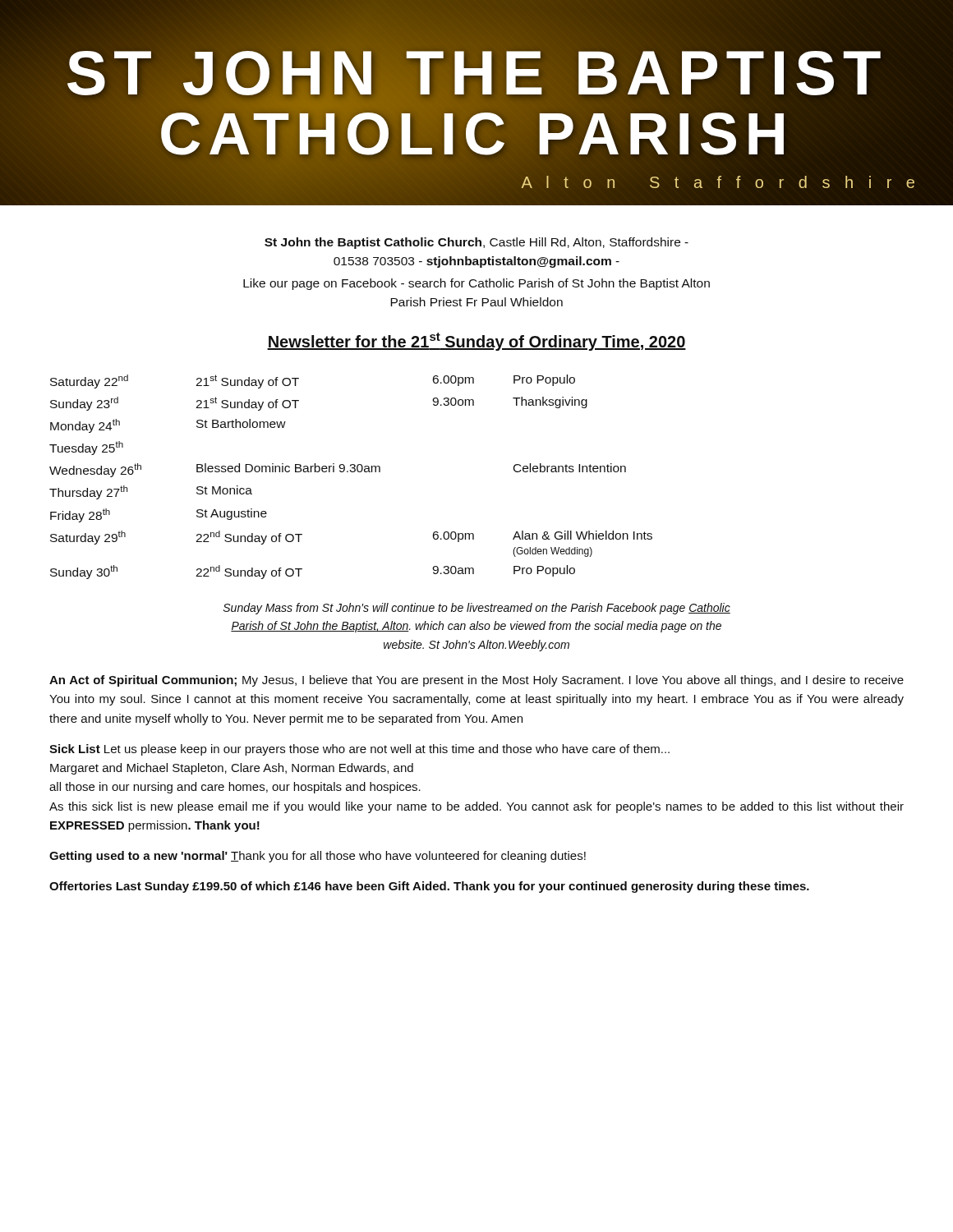Find the block starting "St John the Baptist"
Viewport: 953px width, 1232px height.
coord(476,272)
